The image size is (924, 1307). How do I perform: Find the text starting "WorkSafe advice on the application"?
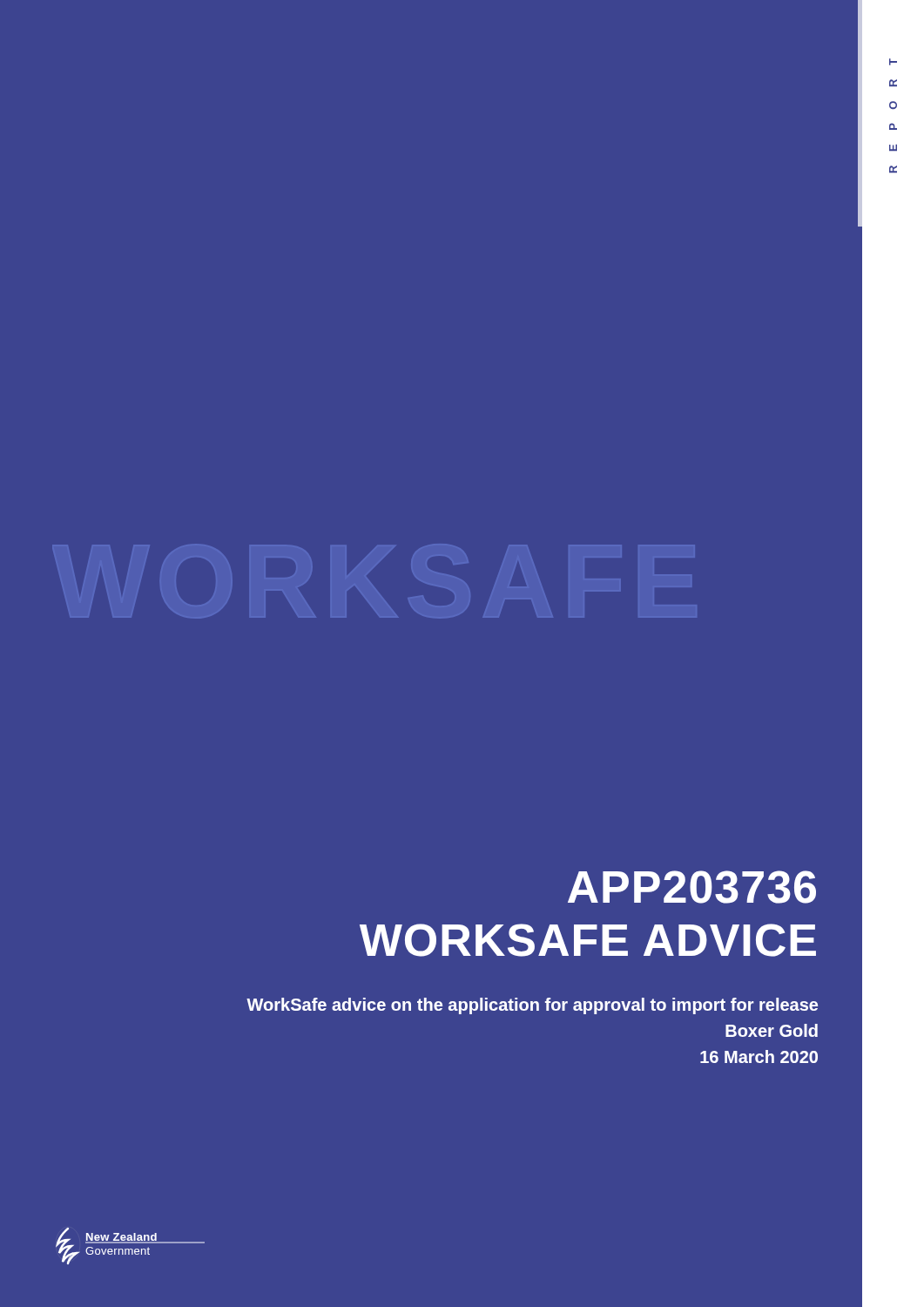click(532, 1006)
